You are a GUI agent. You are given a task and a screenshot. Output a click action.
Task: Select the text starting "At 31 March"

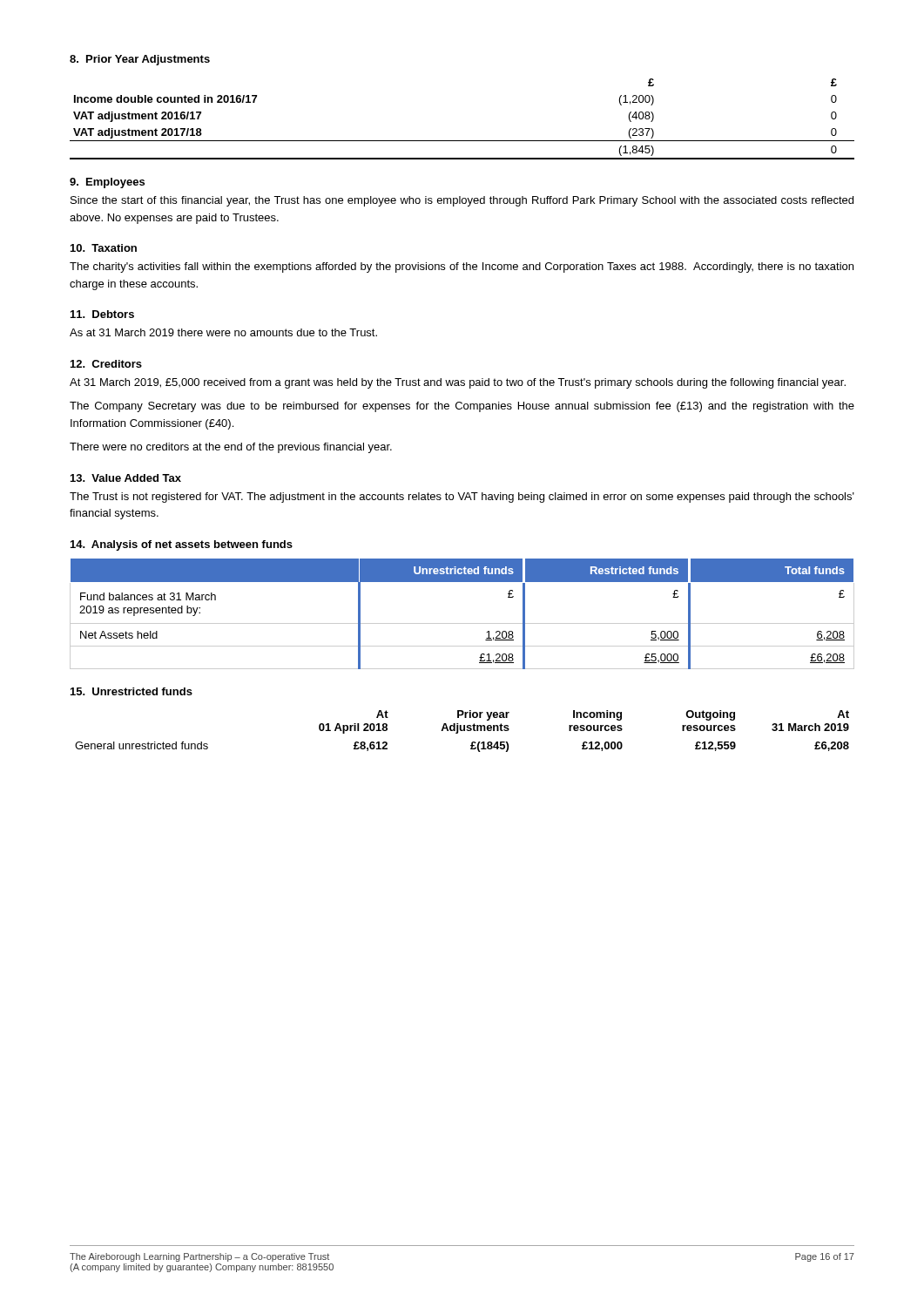[458, 382]
